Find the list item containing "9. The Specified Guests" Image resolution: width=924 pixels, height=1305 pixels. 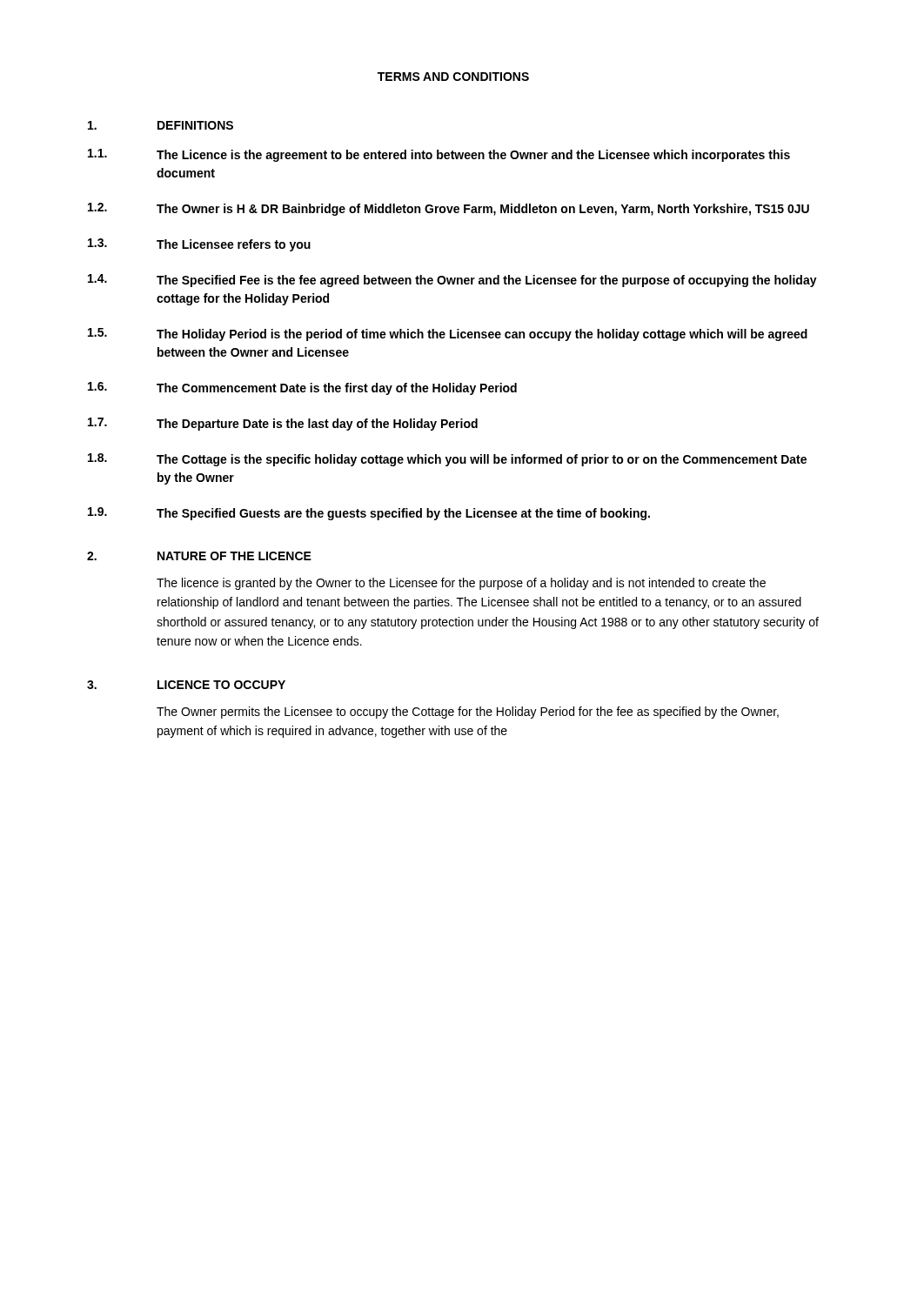(x=369, y=514)
